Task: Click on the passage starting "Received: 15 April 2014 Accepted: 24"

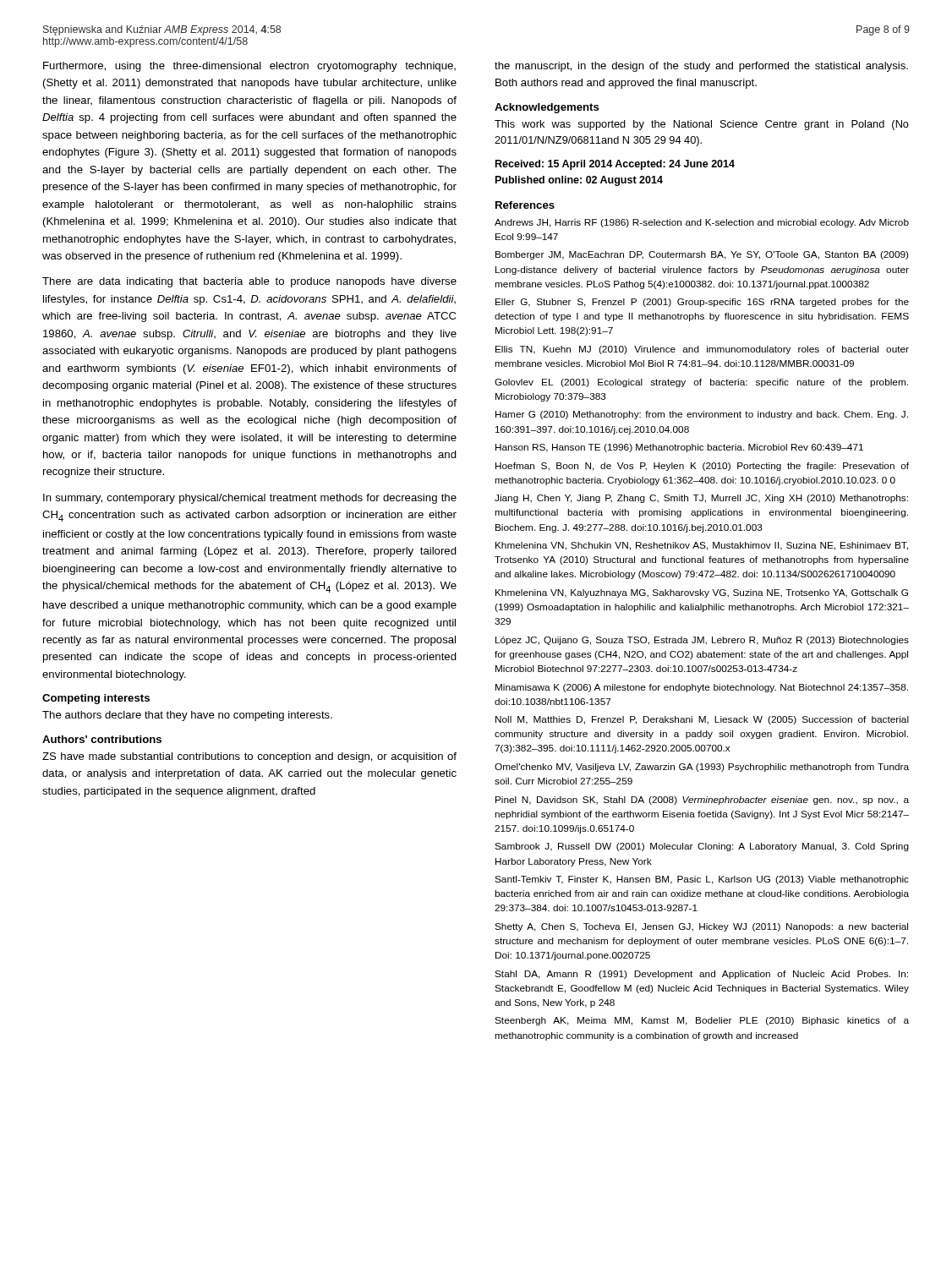Action: click(615, 172)
